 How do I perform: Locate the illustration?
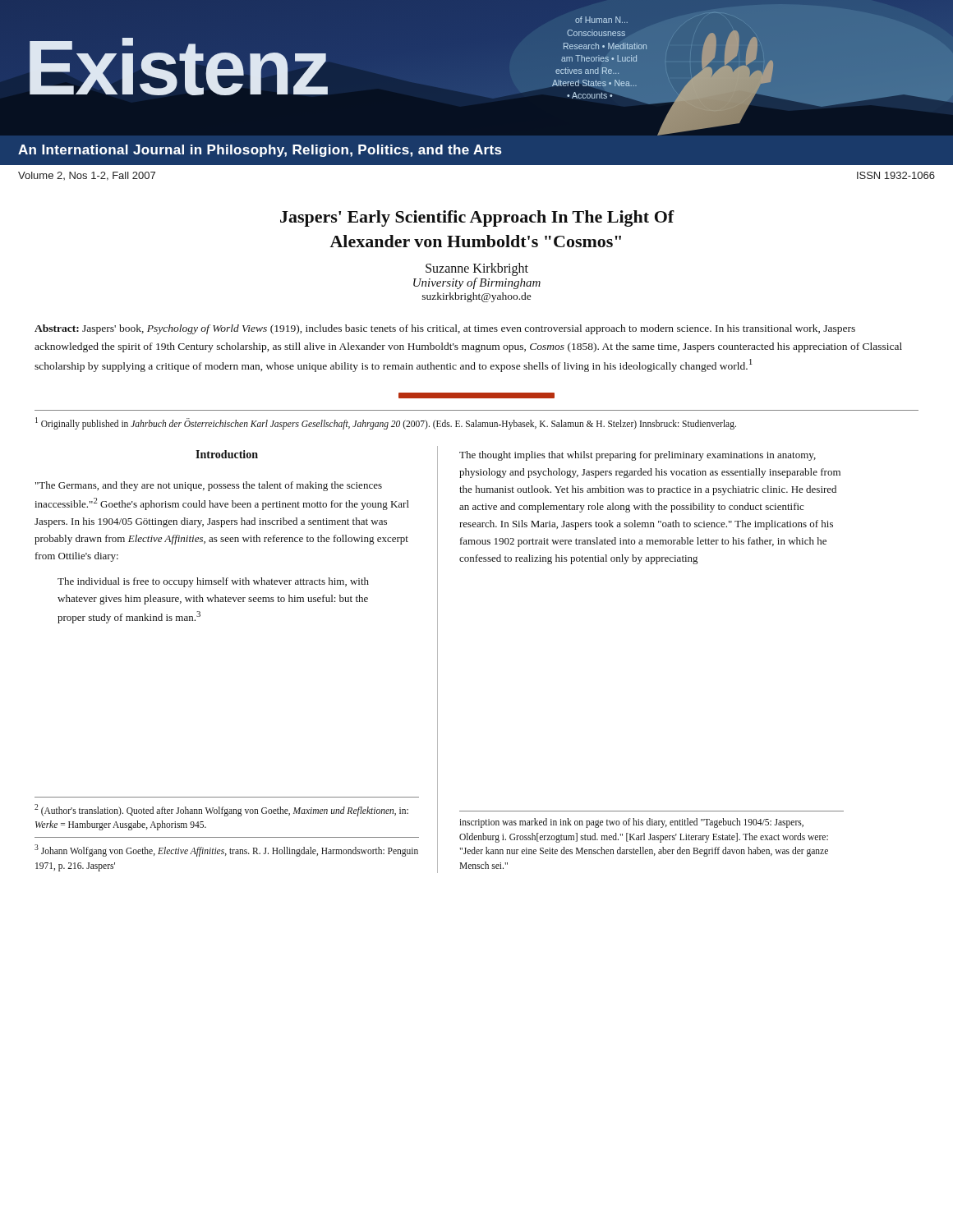click(476, 68)
